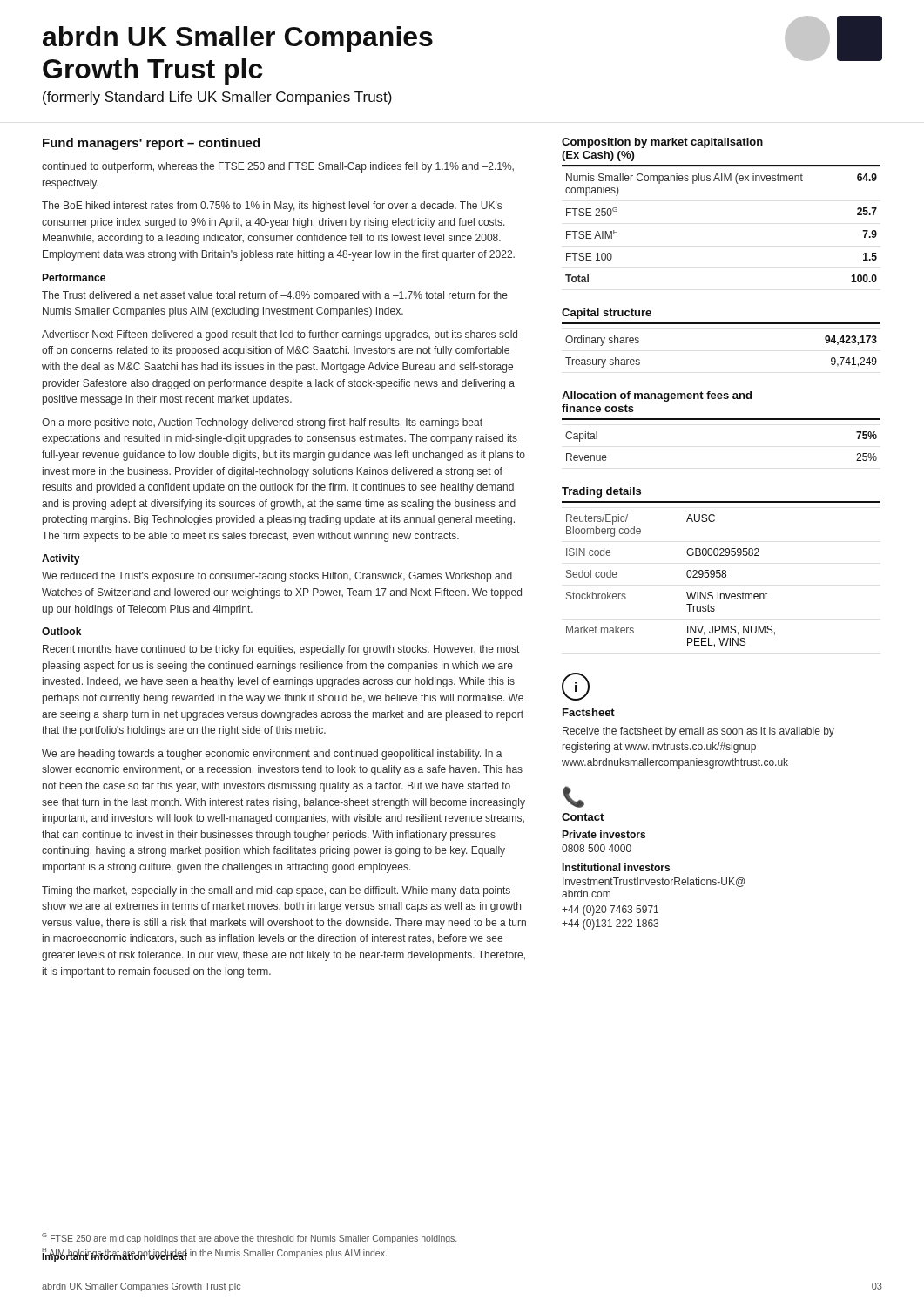Click where it says "Important information overleaf"
This screenshot has width=924, height=1307.
[114, 1256]
